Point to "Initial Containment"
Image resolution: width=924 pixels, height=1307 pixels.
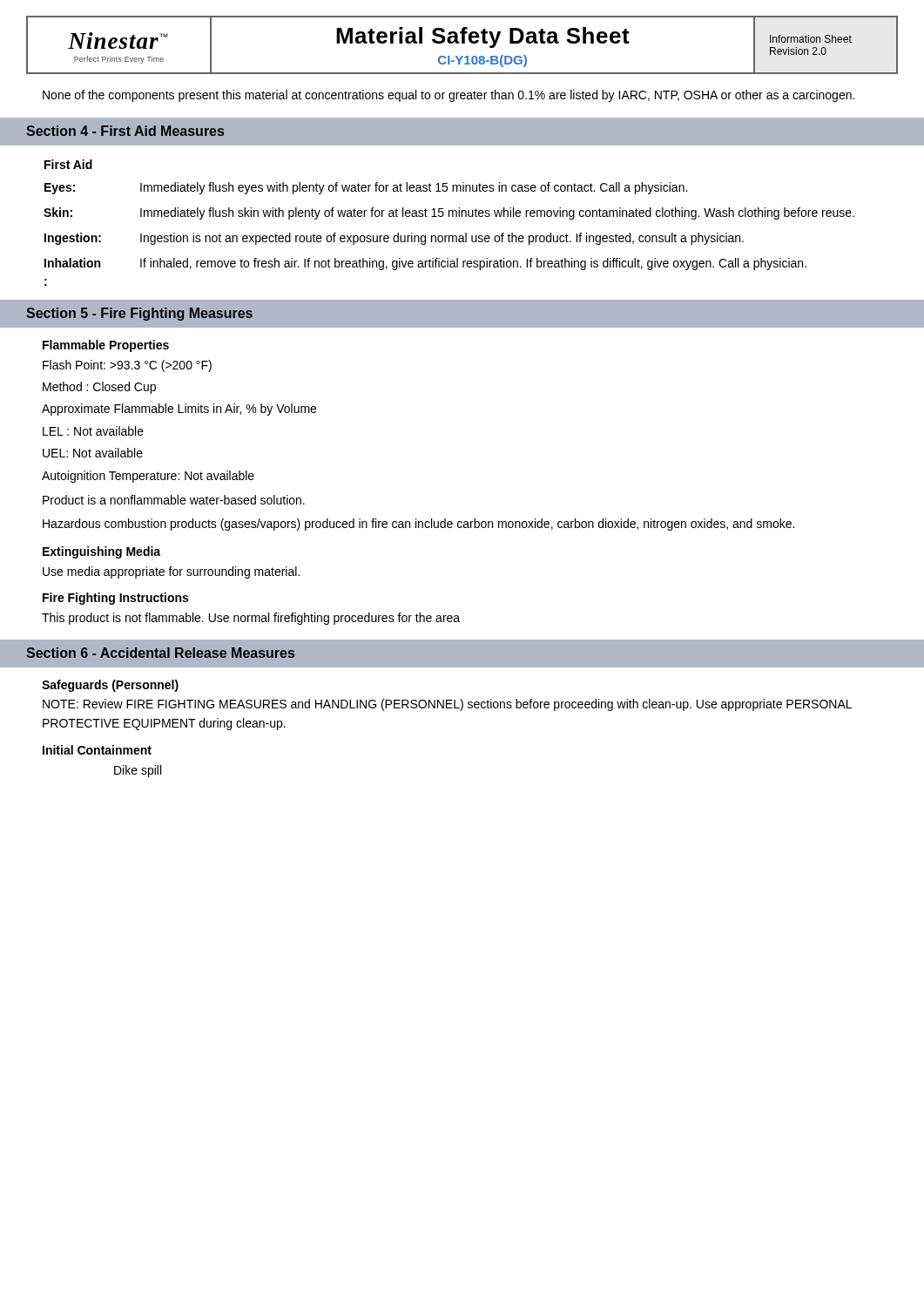pos(97,750)
